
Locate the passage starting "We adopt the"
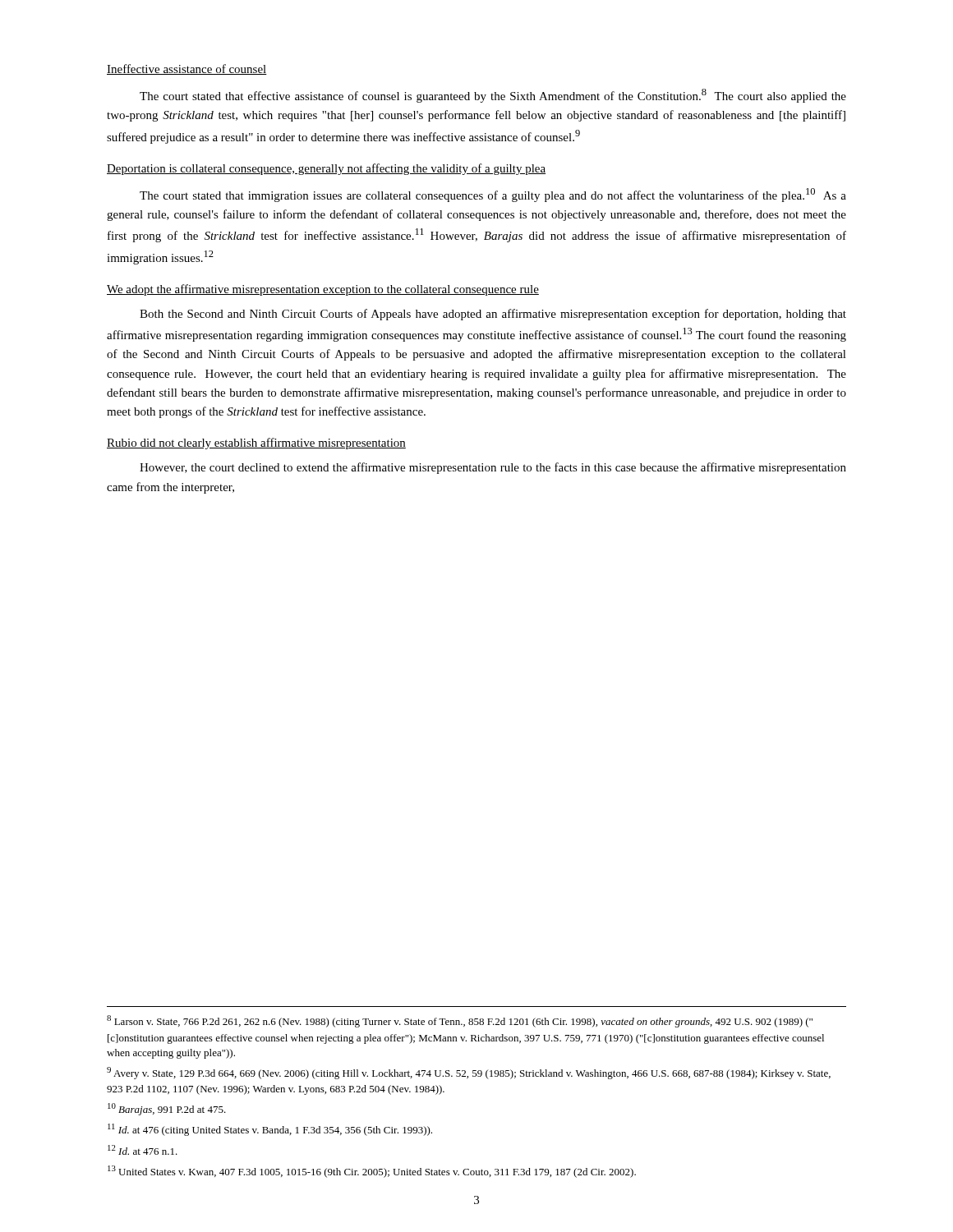pyautogui.click(x=323, y=289)
